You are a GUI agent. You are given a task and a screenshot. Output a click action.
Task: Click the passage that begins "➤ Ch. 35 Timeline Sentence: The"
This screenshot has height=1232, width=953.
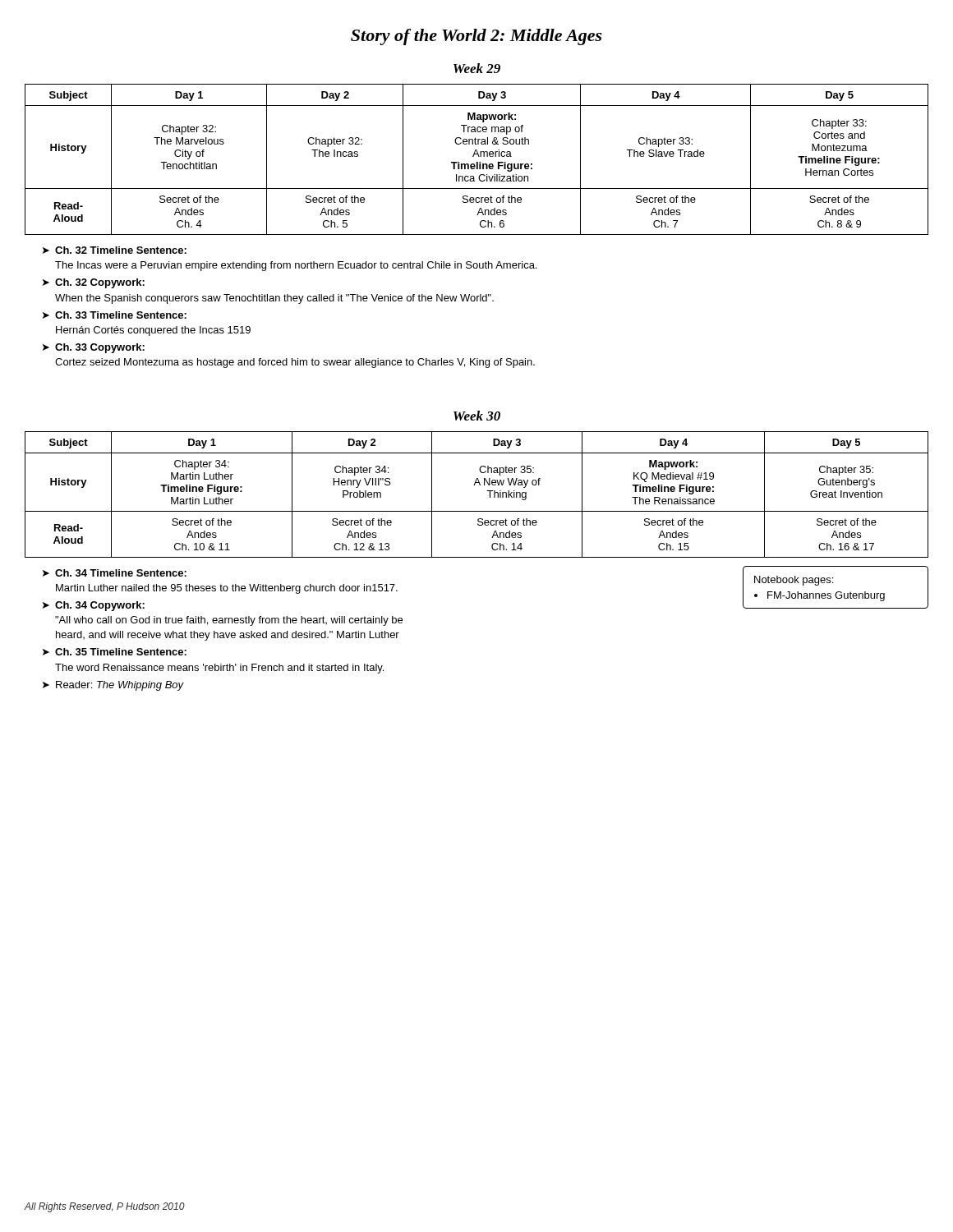tap(213, 660)
